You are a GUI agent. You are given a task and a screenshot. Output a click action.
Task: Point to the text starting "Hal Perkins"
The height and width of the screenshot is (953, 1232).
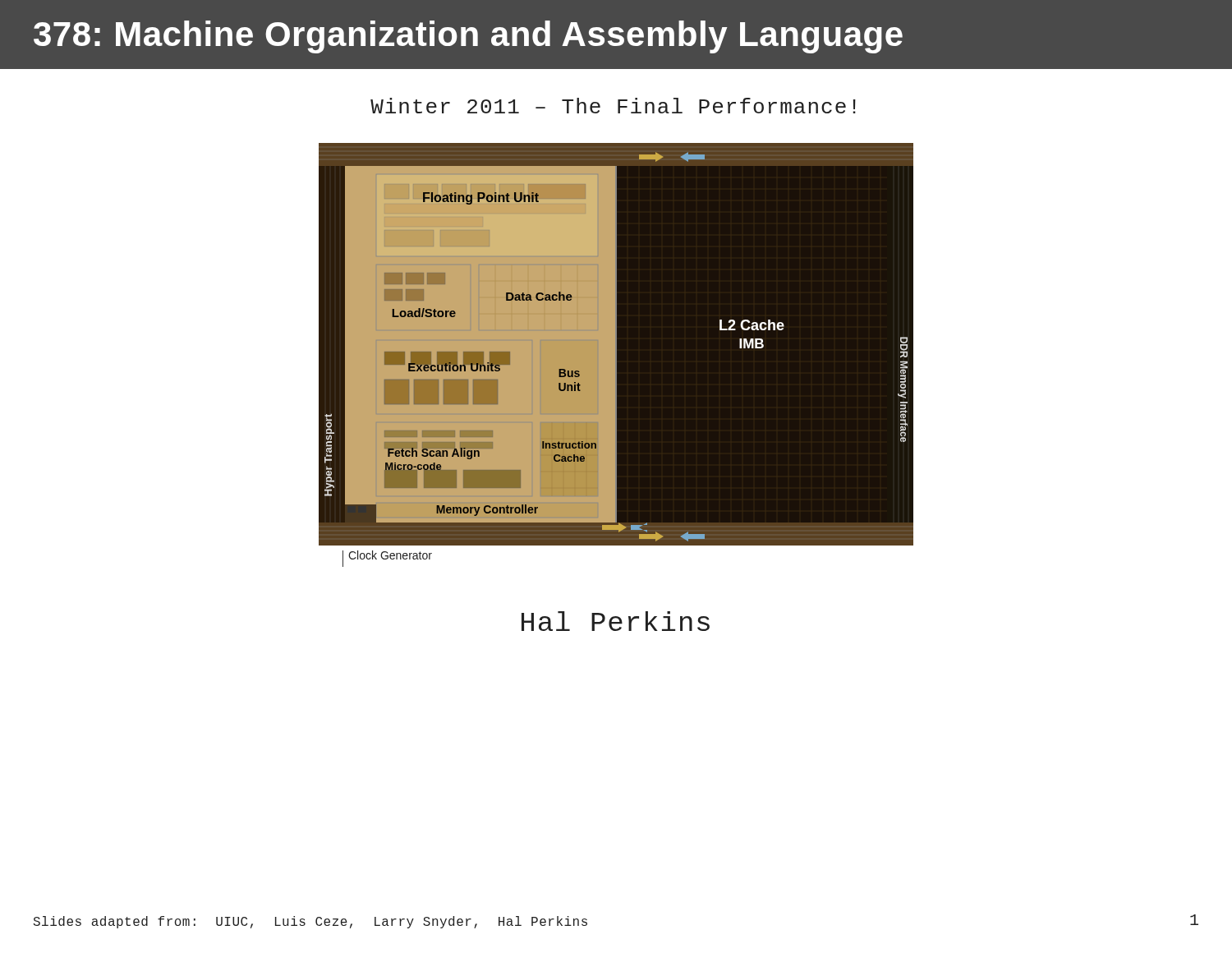[x=616, y=624]
